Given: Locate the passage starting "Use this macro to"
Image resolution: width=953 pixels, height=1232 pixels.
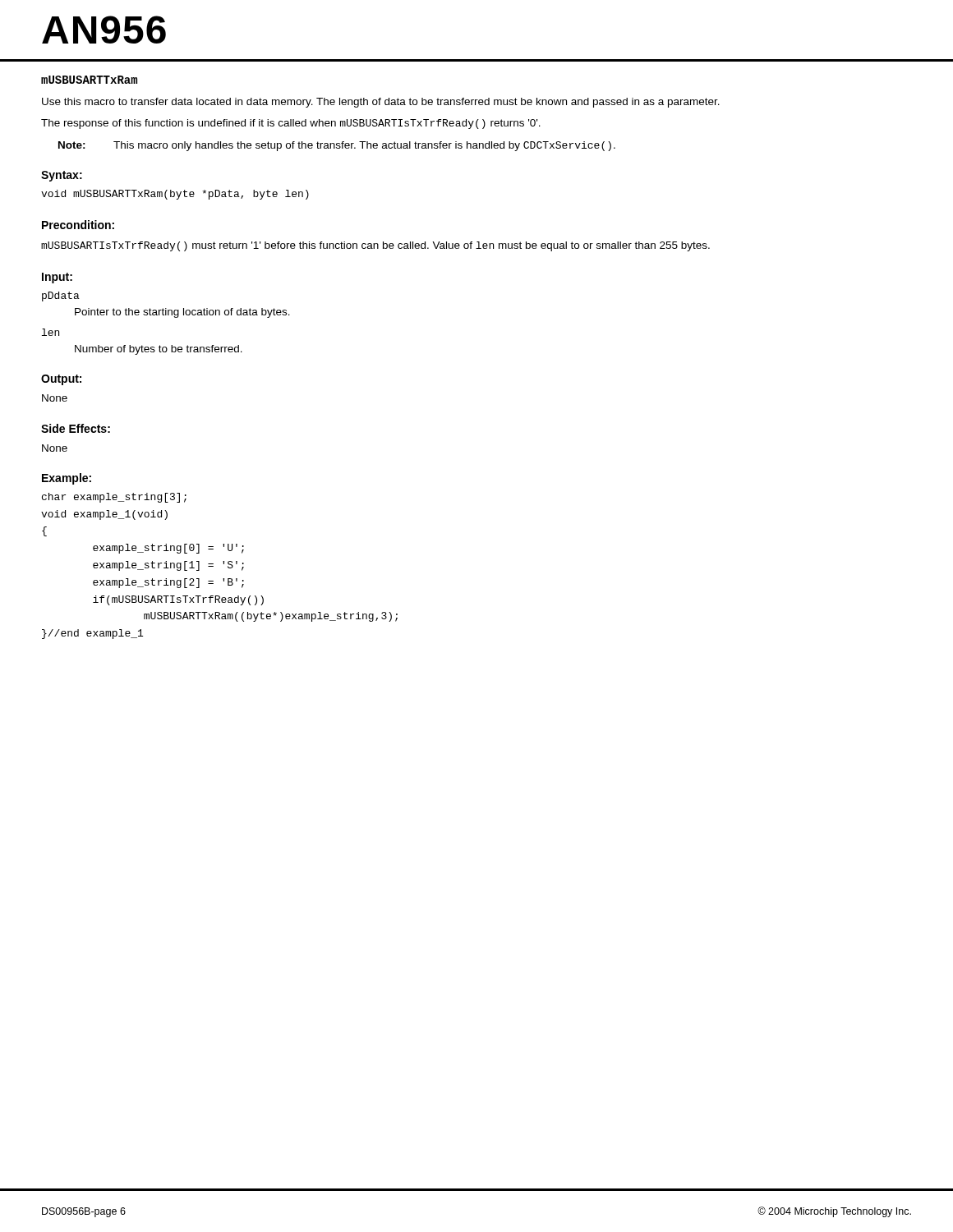Looking at the screenshot, I should coord(381,101).
